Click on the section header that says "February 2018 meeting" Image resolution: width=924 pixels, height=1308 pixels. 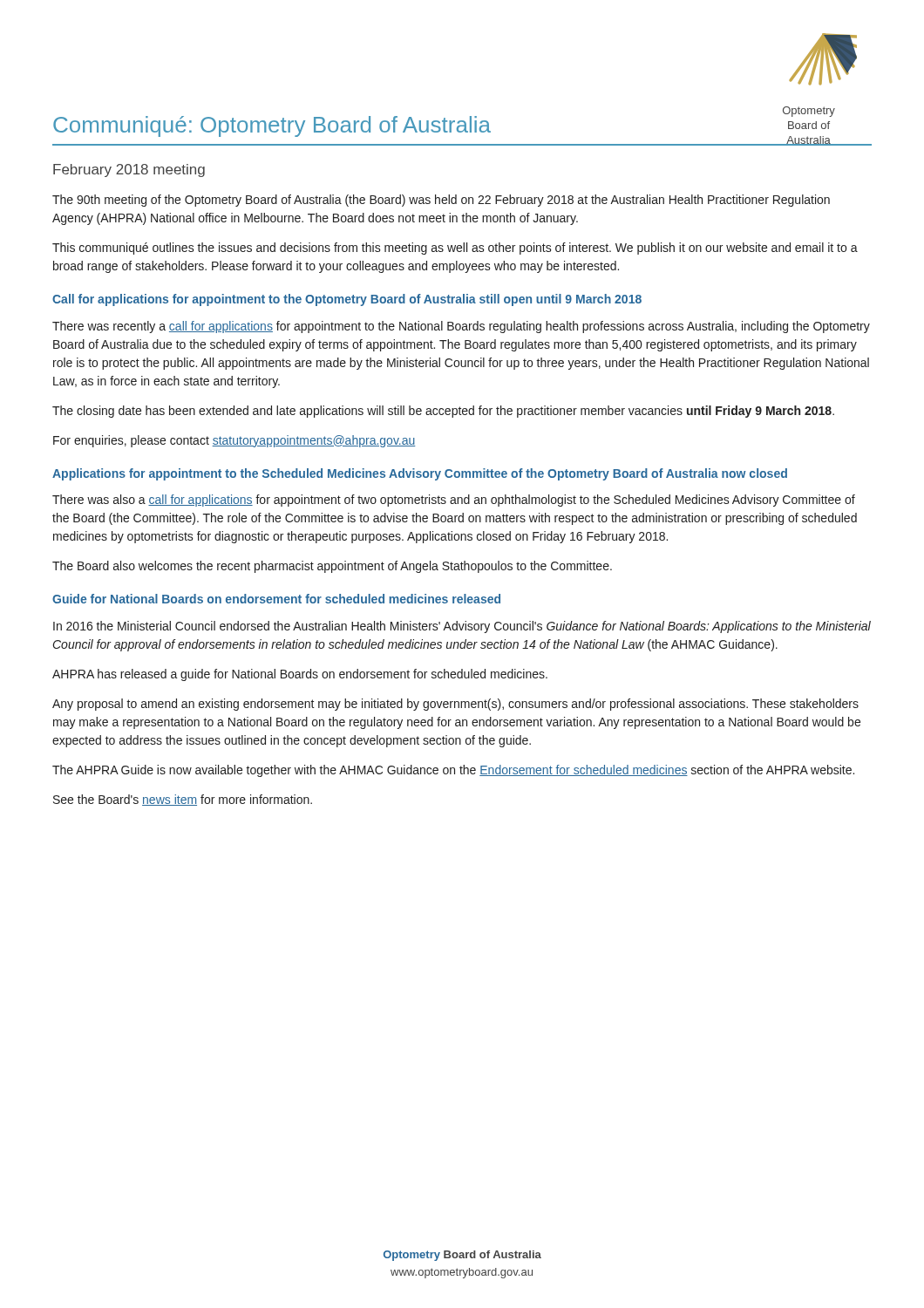pos(129,170)
